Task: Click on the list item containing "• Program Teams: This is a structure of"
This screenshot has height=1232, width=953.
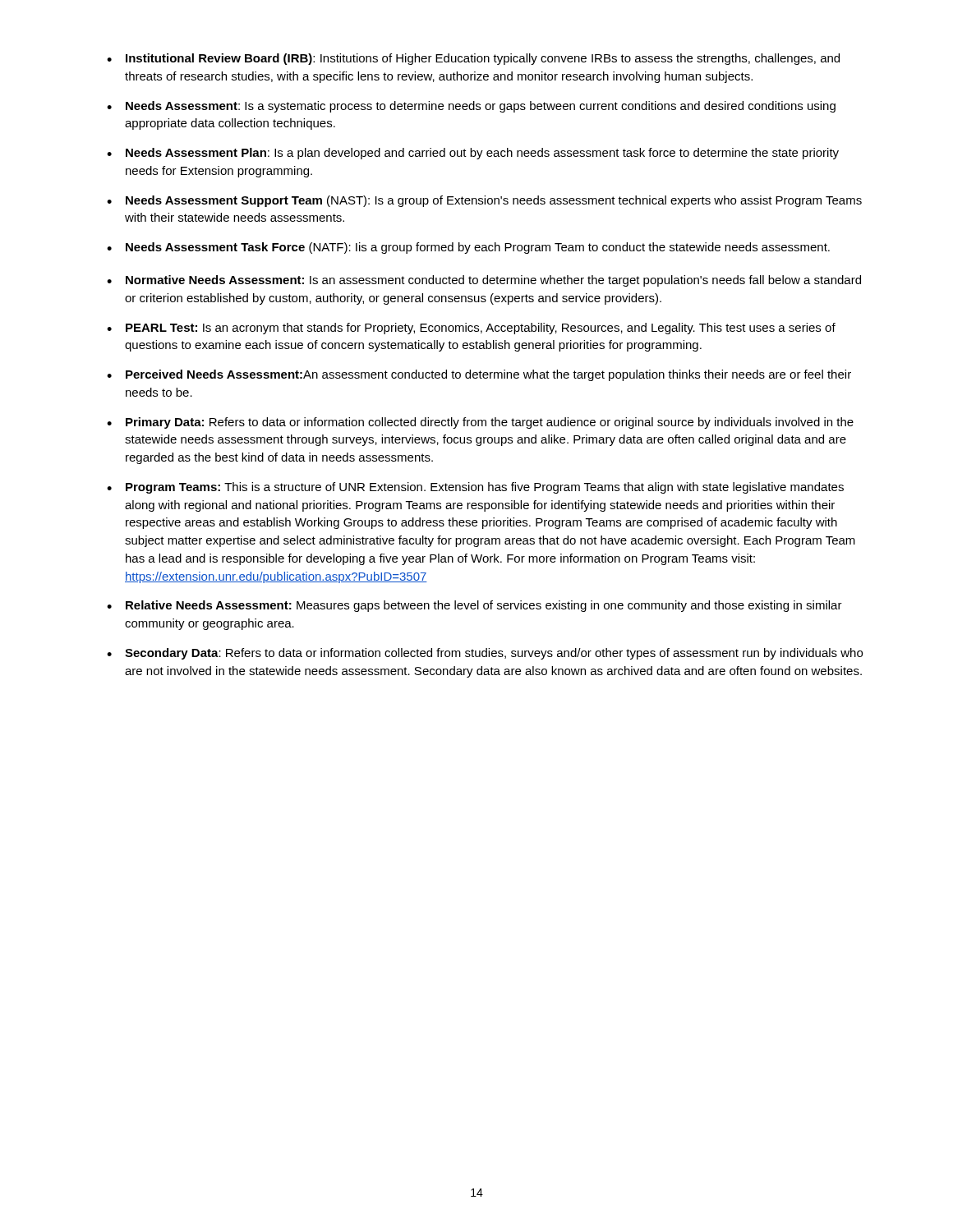Action: 489,532
